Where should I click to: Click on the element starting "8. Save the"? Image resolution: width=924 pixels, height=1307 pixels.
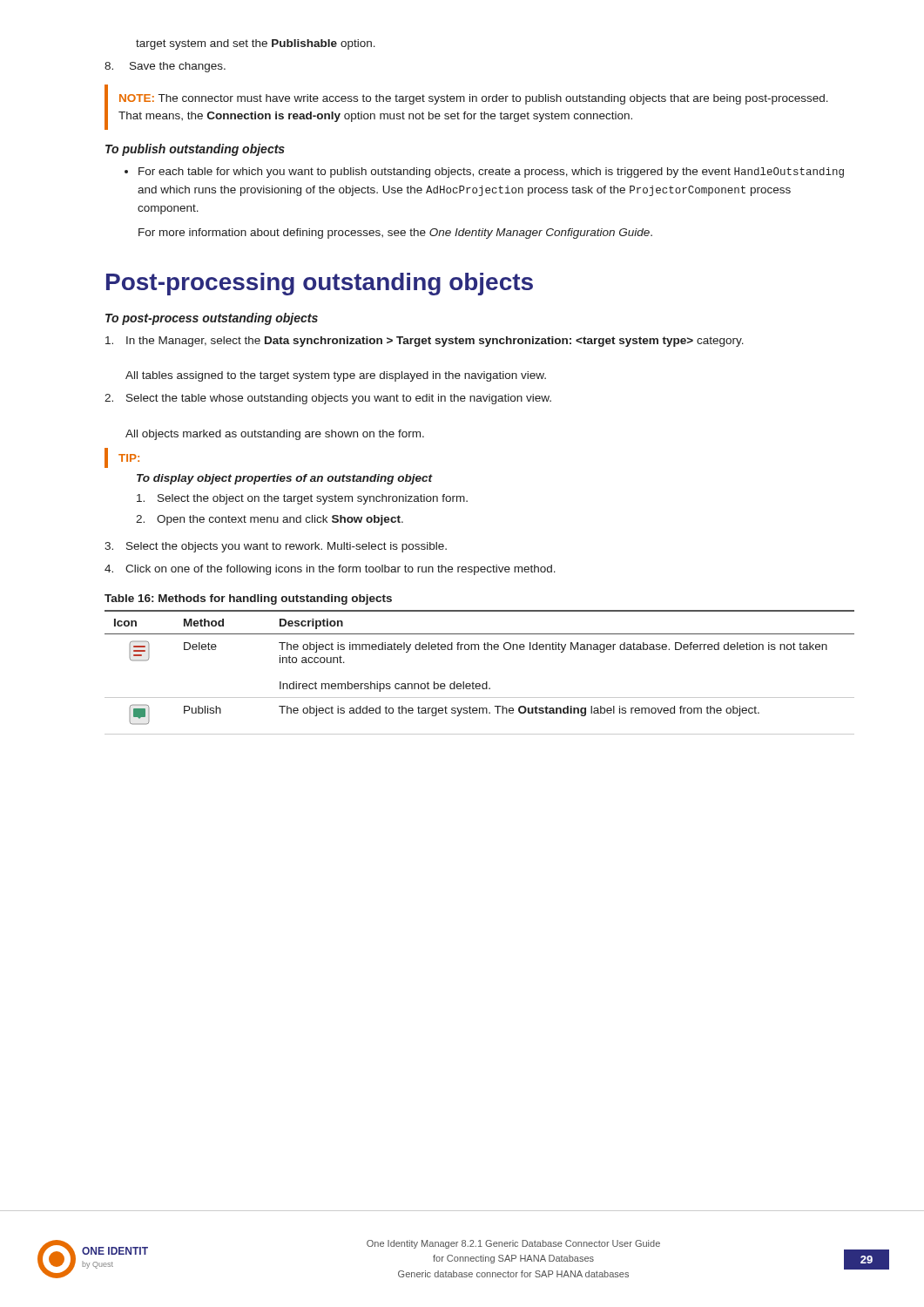point(165,67)
